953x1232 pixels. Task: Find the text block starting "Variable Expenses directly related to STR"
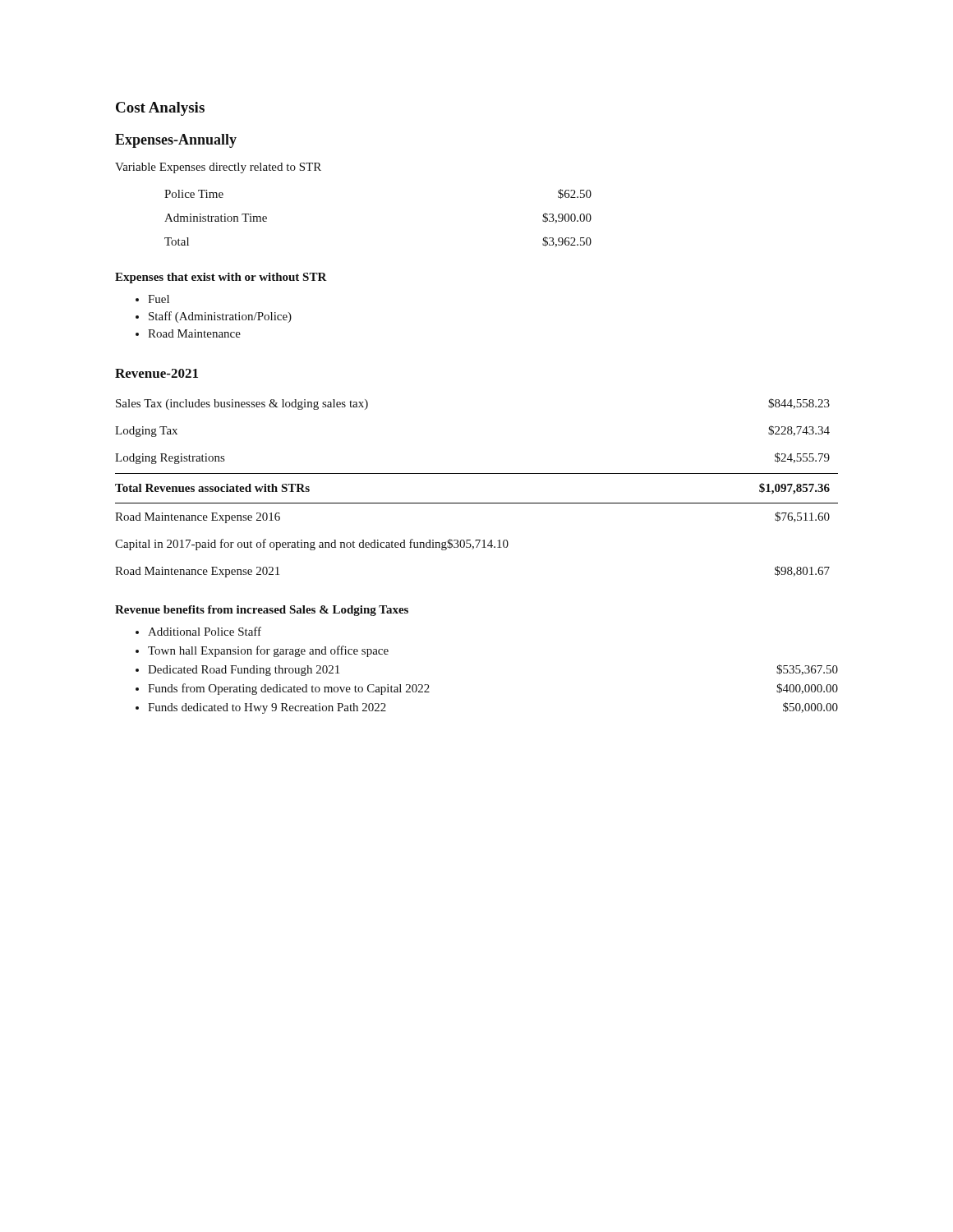[218, 167]
